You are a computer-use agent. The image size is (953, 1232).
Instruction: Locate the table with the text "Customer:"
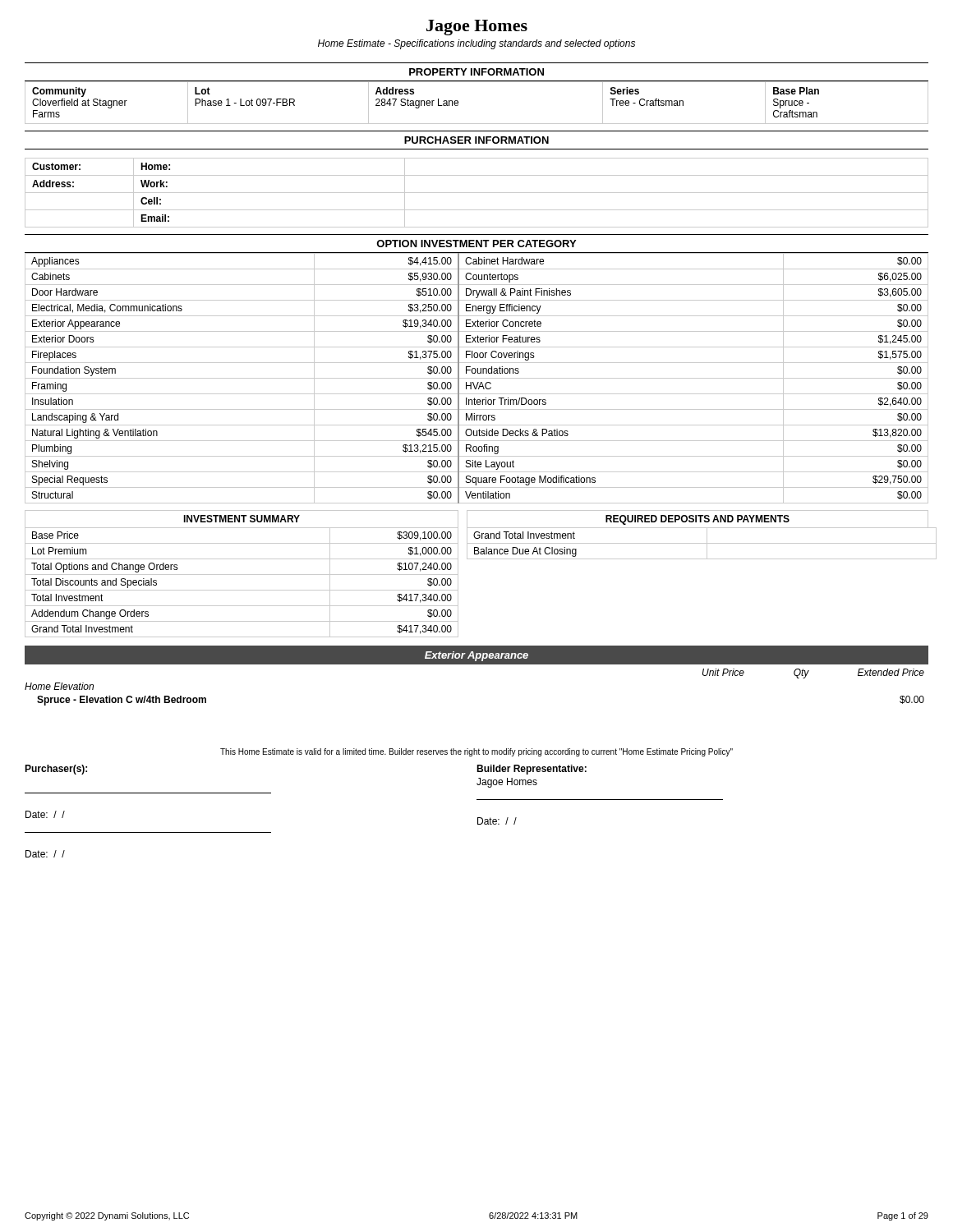(476, 193)
